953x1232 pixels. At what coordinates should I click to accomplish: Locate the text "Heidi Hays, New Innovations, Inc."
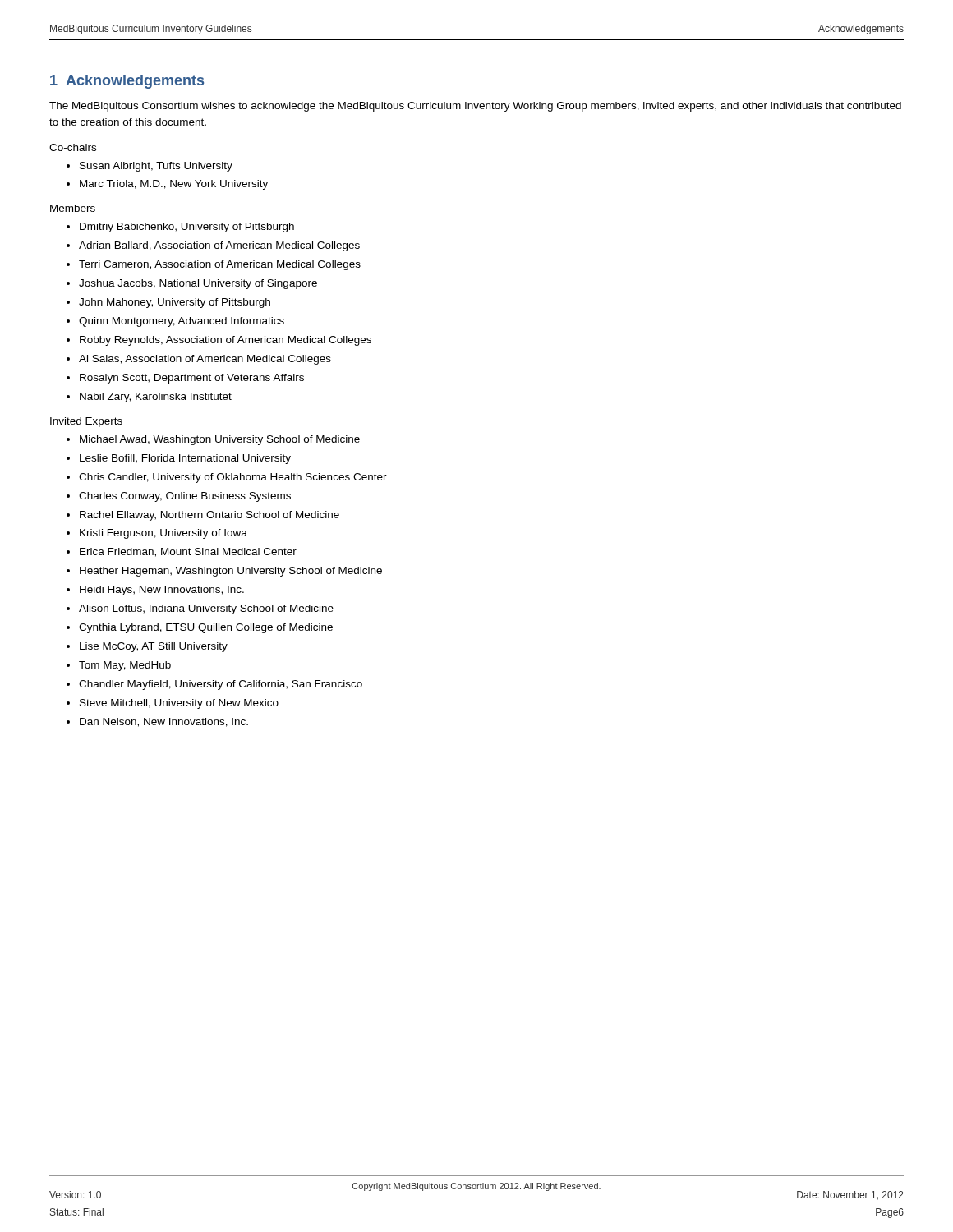click(162, 590)
